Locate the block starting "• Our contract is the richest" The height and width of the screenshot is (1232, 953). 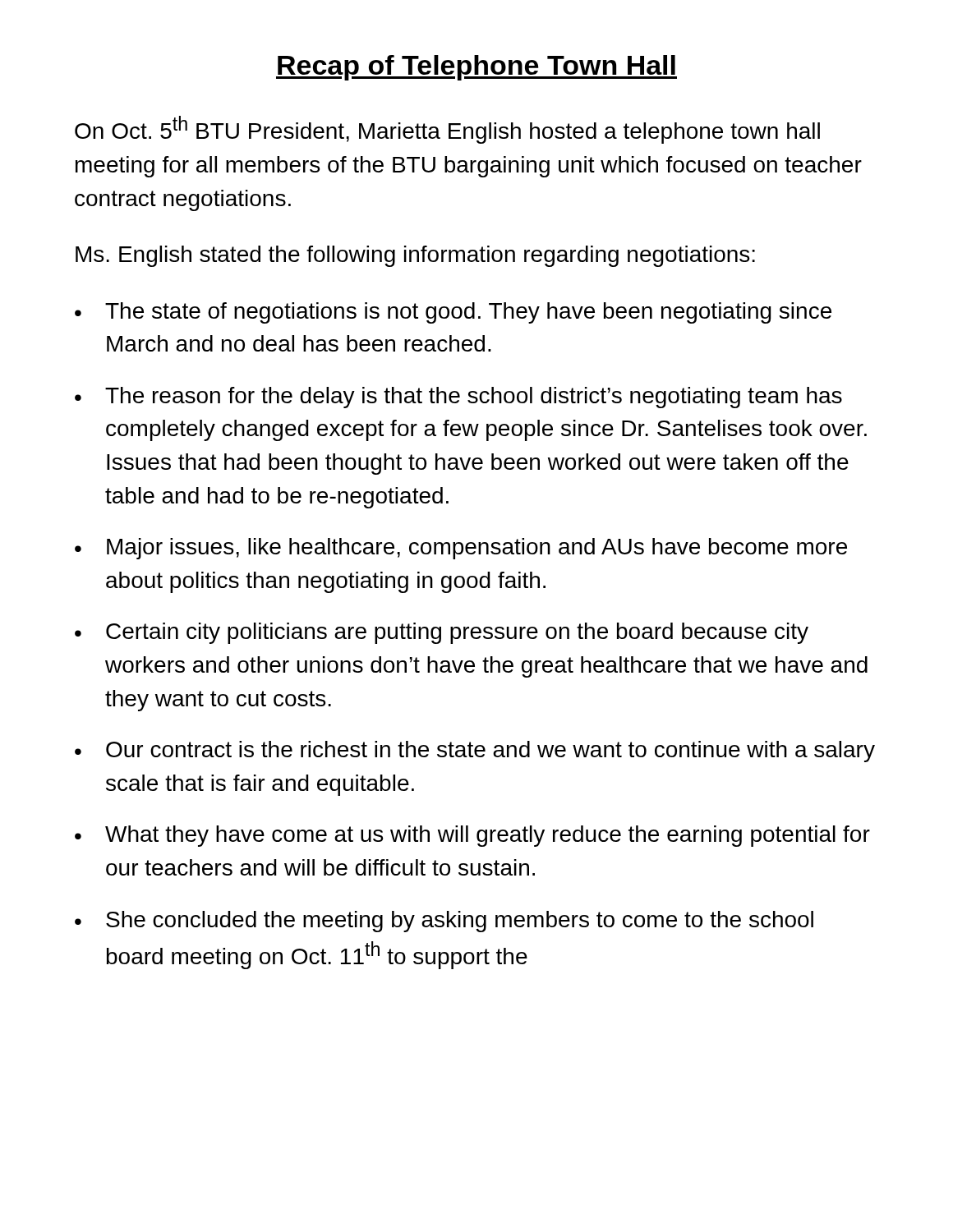pyautogui.click(x=476, y=767)
